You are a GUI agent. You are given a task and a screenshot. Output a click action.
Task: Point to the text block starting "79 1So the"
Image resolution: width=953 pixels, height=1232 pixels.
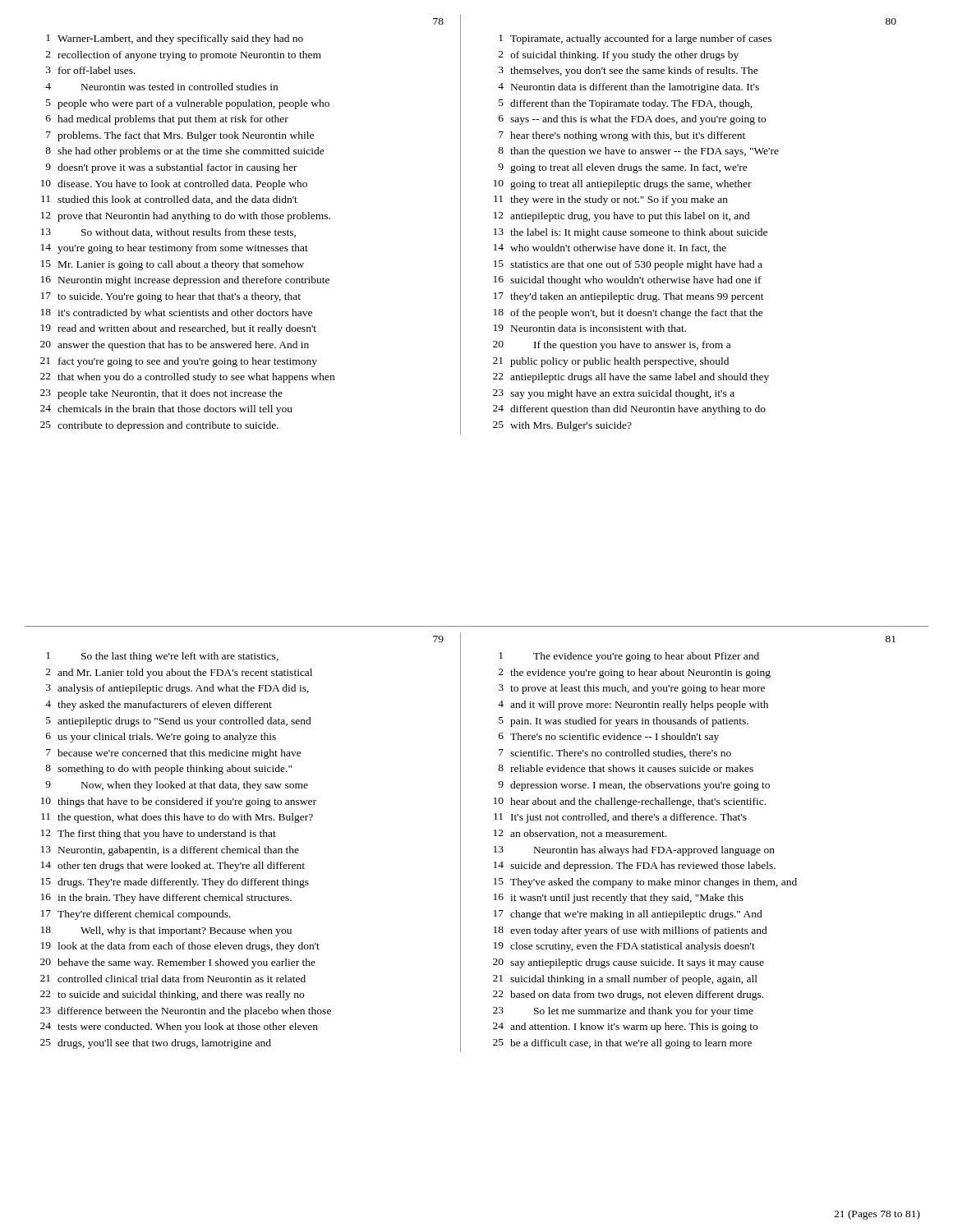click(x=238, y=842)
